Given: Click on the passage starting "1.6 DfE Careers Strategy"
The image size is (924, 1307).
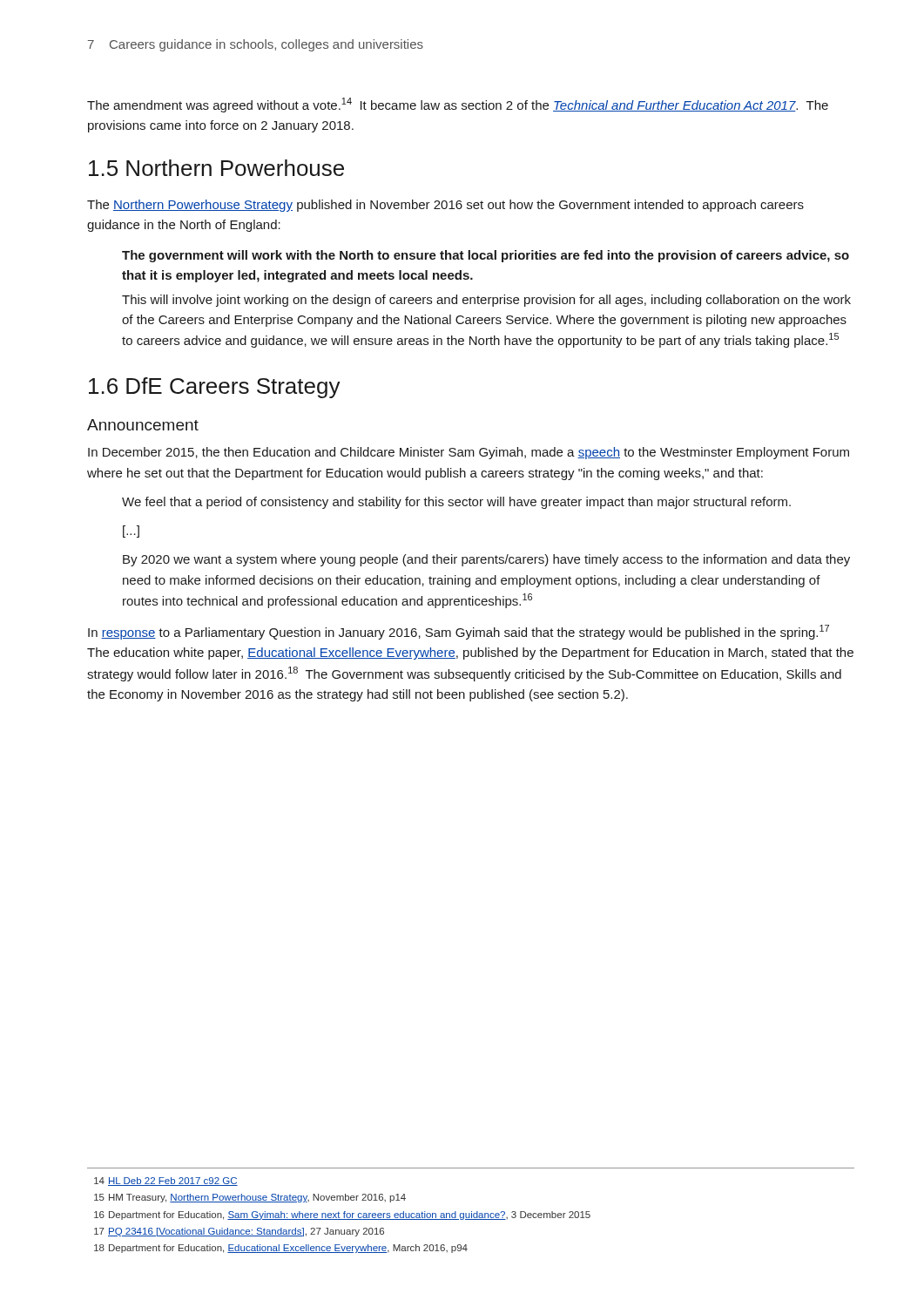Looking at the screenshot, I should [215, 388].
